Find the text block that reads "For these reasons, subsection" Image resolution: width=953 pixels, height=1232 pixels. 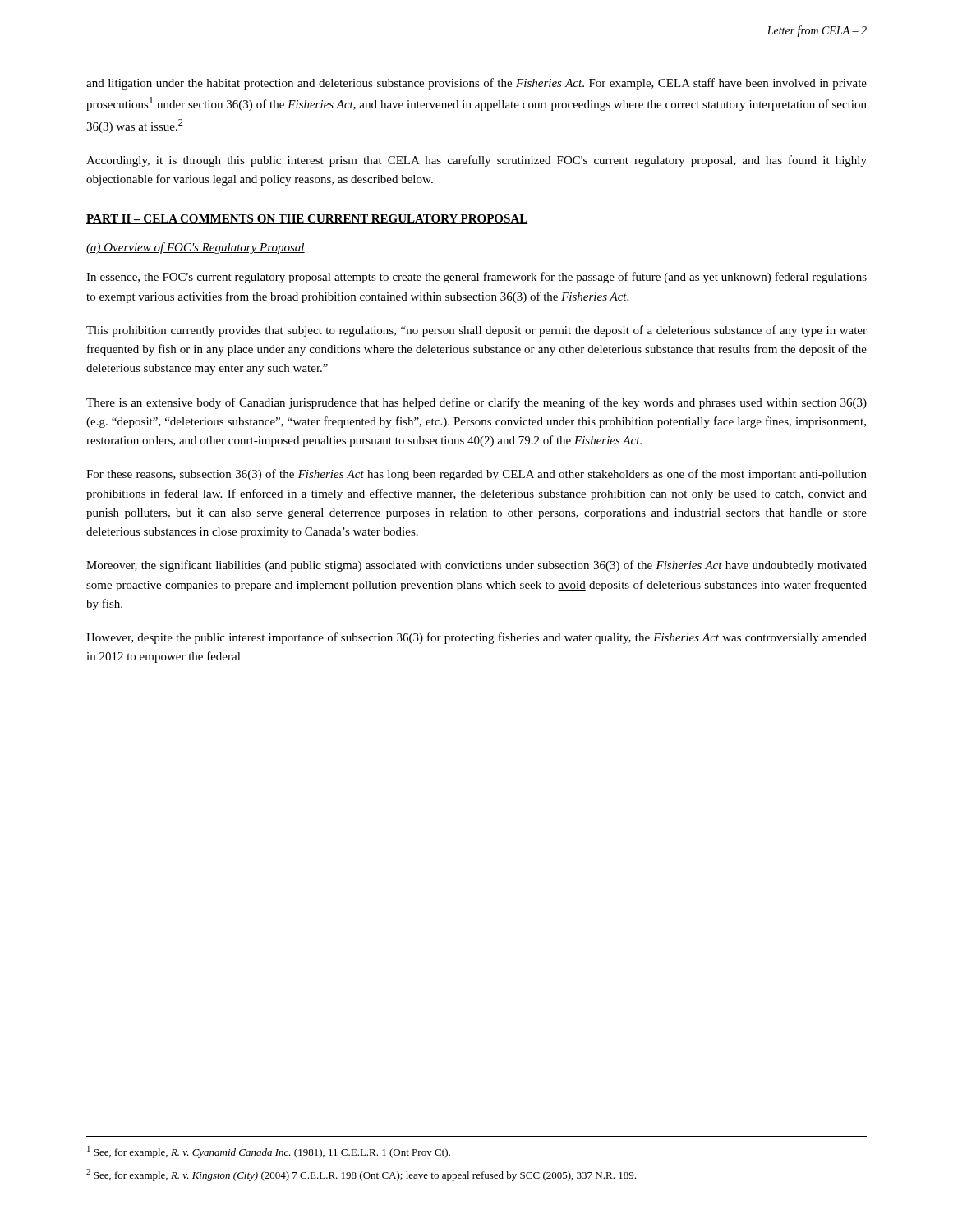tap(476, 503)
